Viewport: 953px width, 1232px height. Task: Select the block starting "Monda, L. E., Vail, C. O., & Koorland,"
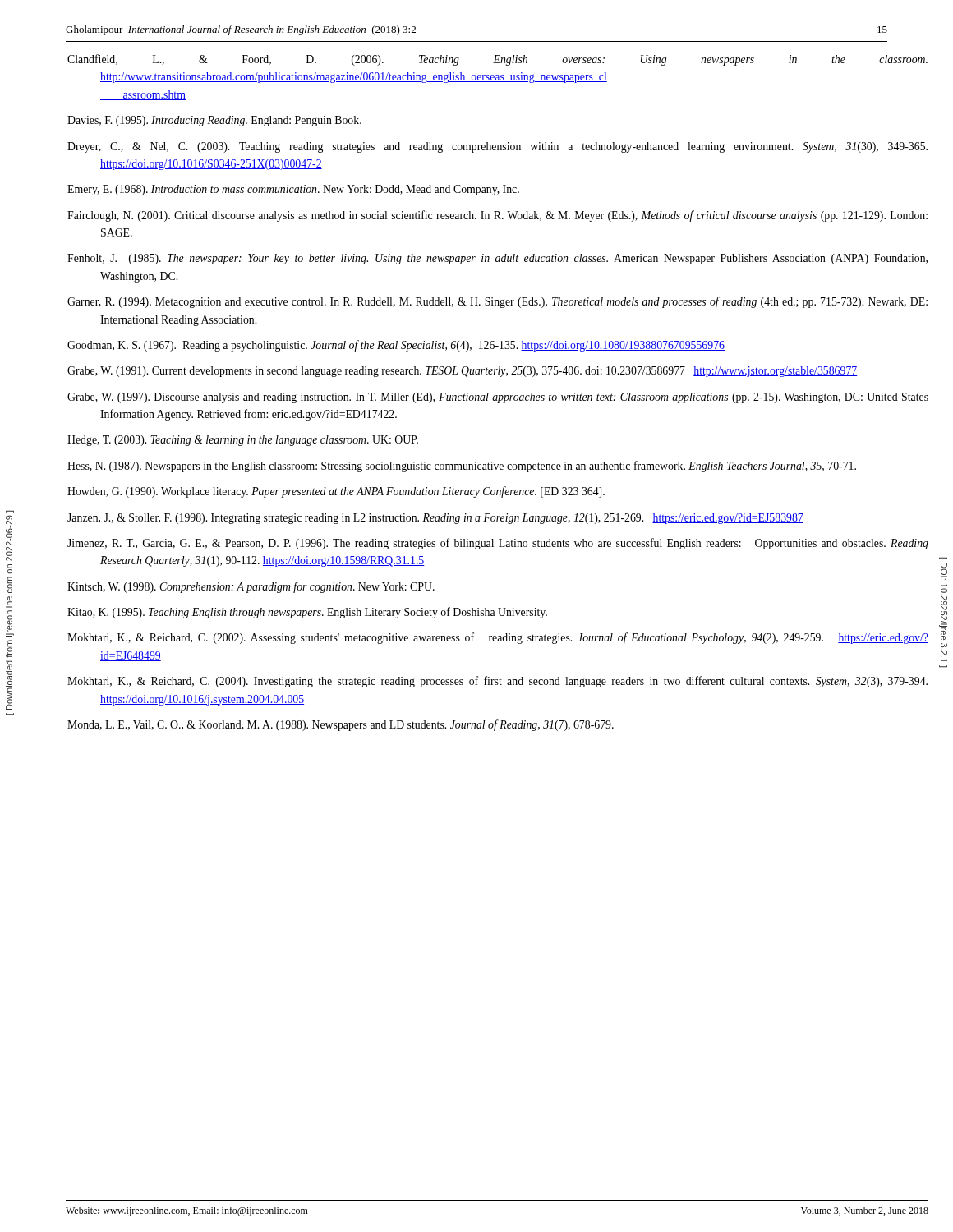(341, 725)
